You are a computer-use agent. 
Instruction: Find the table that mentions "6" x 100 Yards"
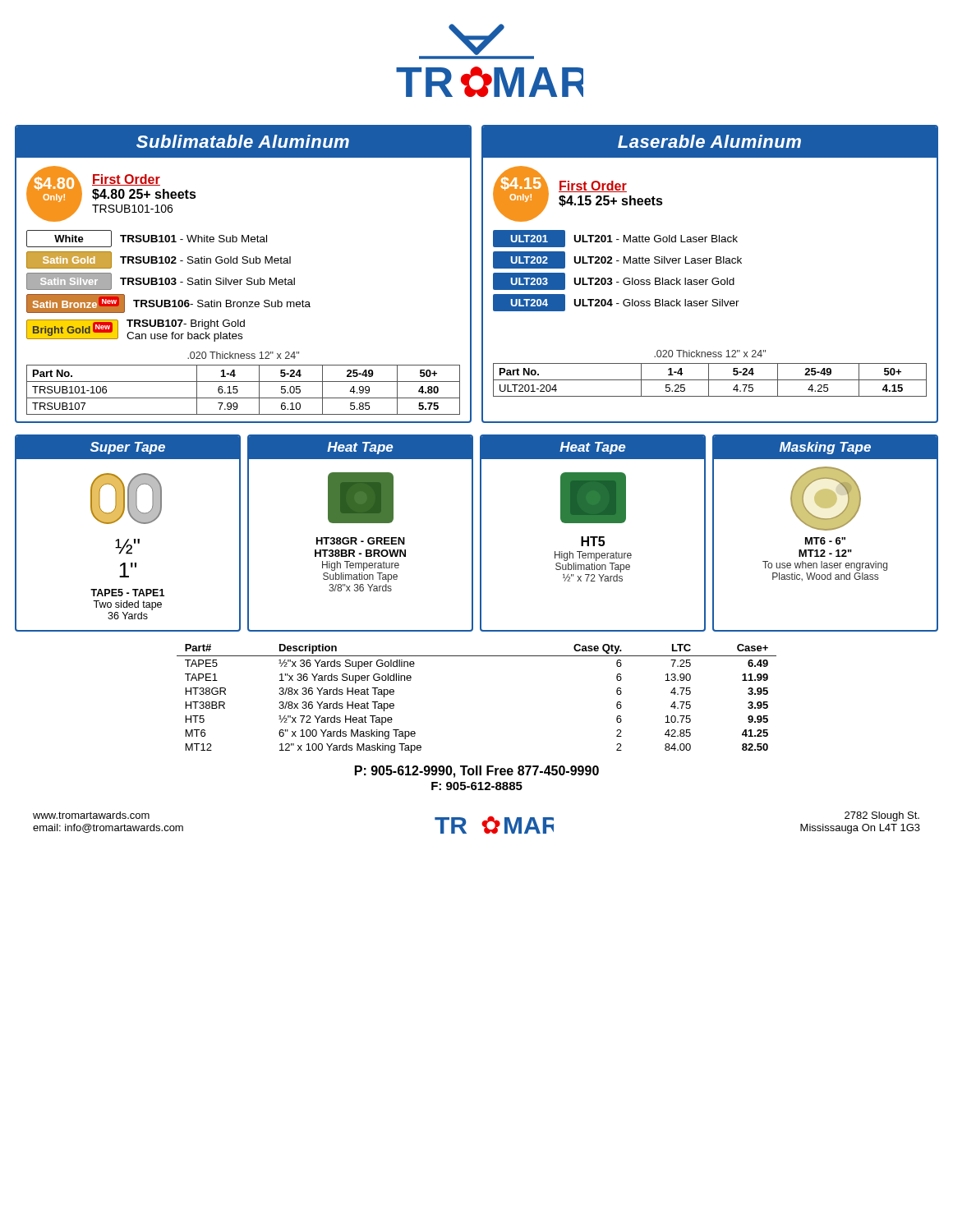[x=476, y=697]
